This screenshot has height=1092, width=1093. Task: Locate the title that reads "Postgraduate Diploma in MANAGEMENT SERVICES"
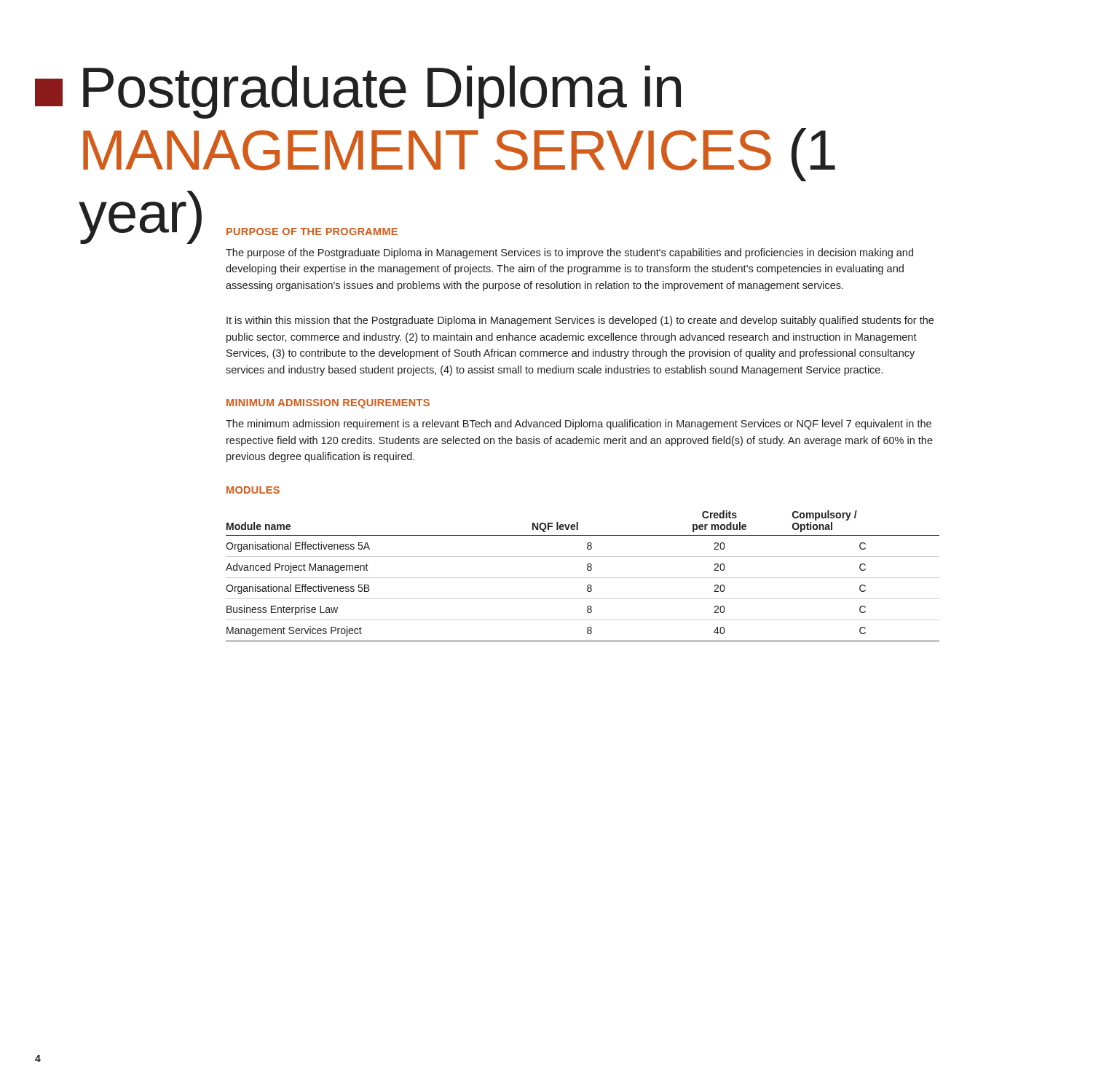tap(516, 150)
